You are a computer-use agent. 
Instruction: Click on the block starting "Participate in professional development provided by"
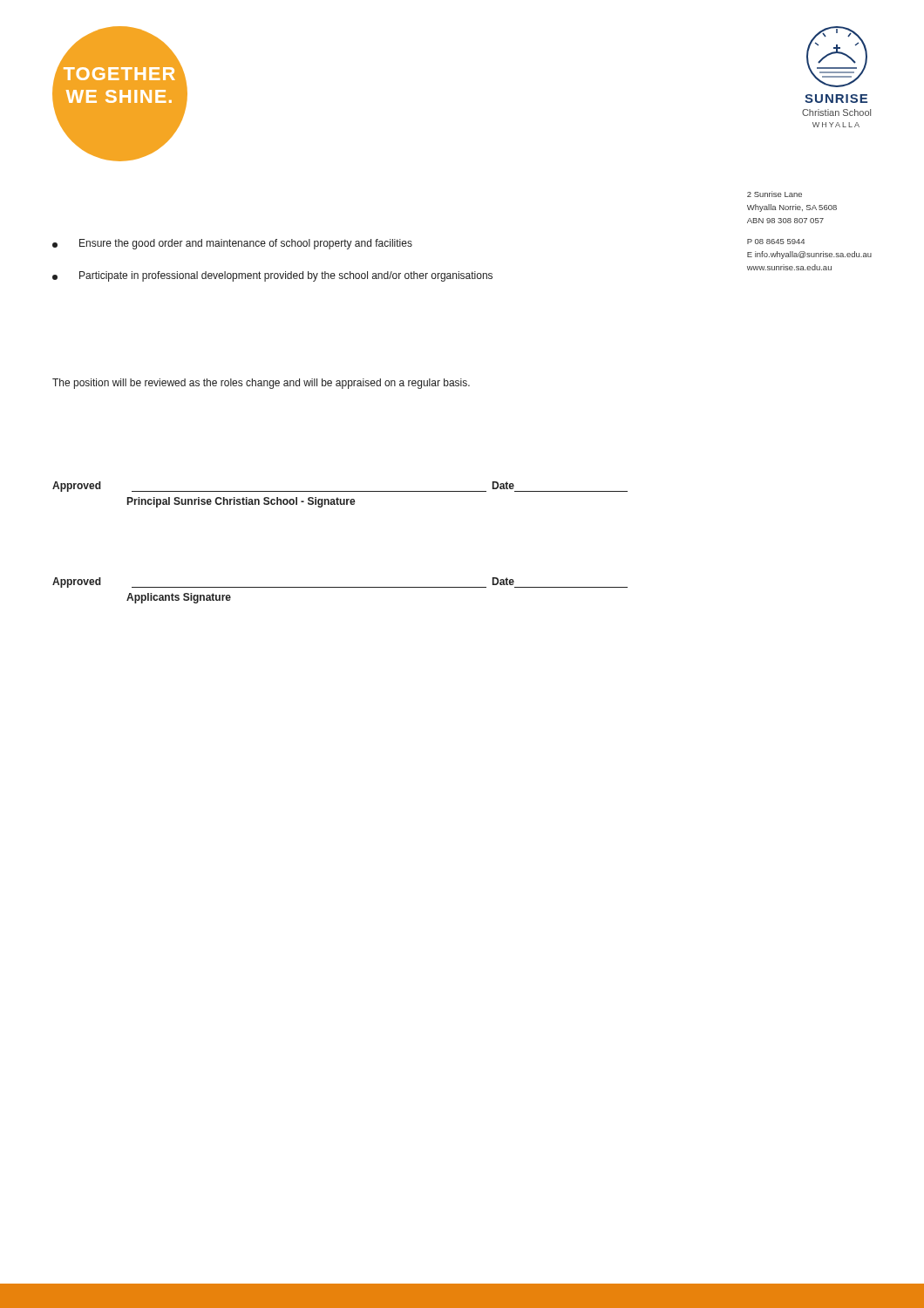pyautogui.click(x=273, y=276)
